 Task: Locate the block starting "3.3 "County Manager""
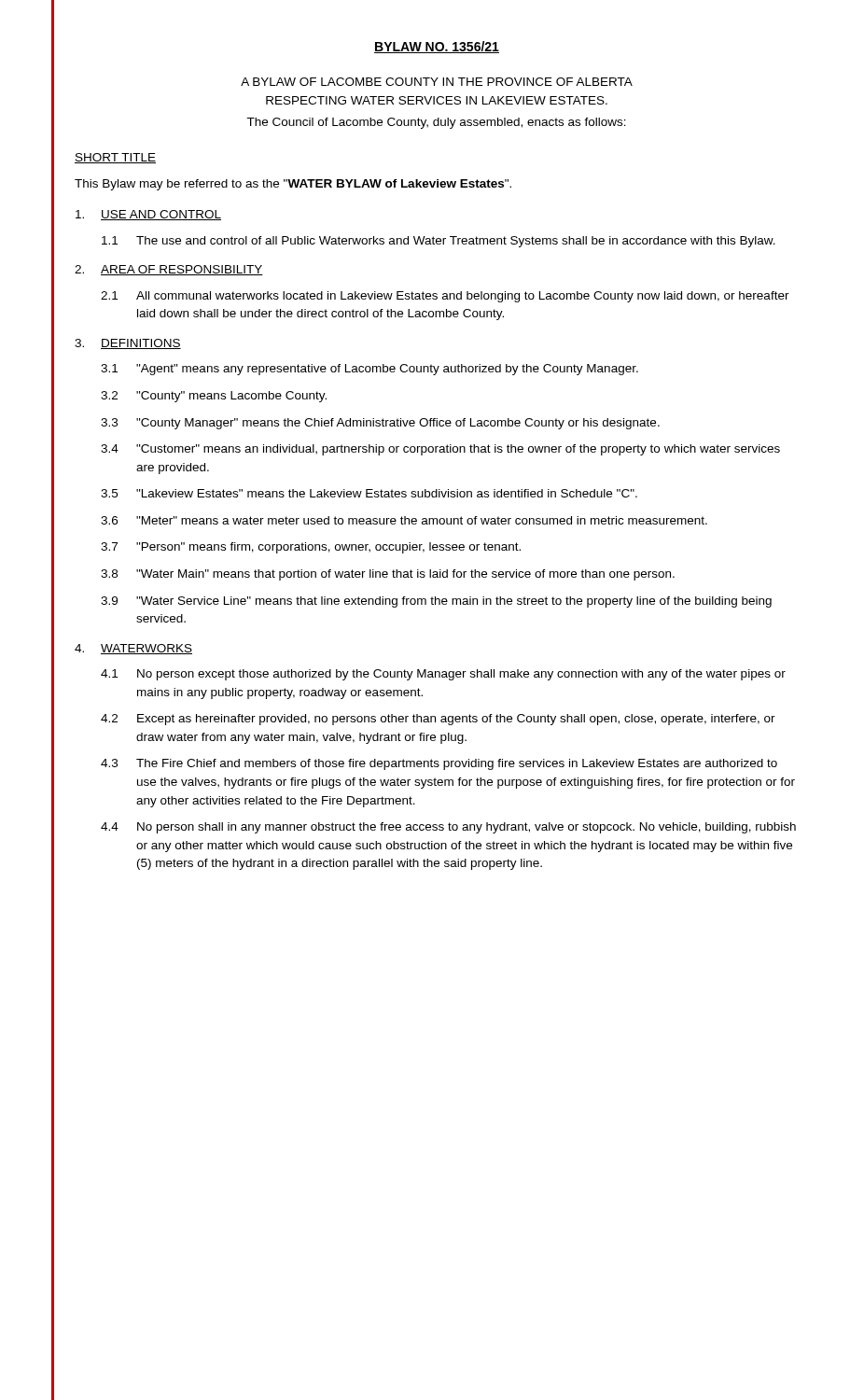point(381,422)
